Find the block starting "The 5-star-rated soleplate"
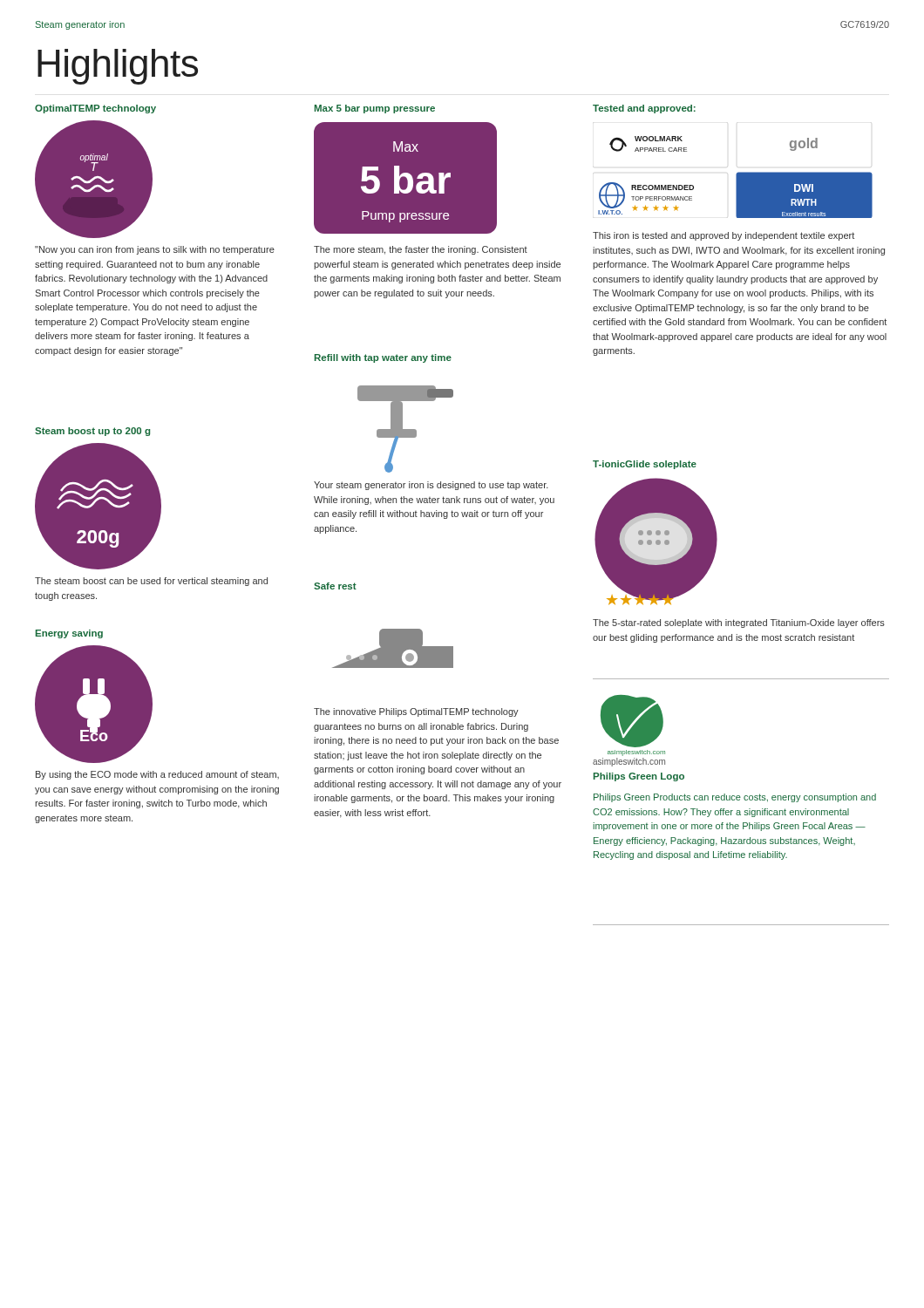 [741, 630]
